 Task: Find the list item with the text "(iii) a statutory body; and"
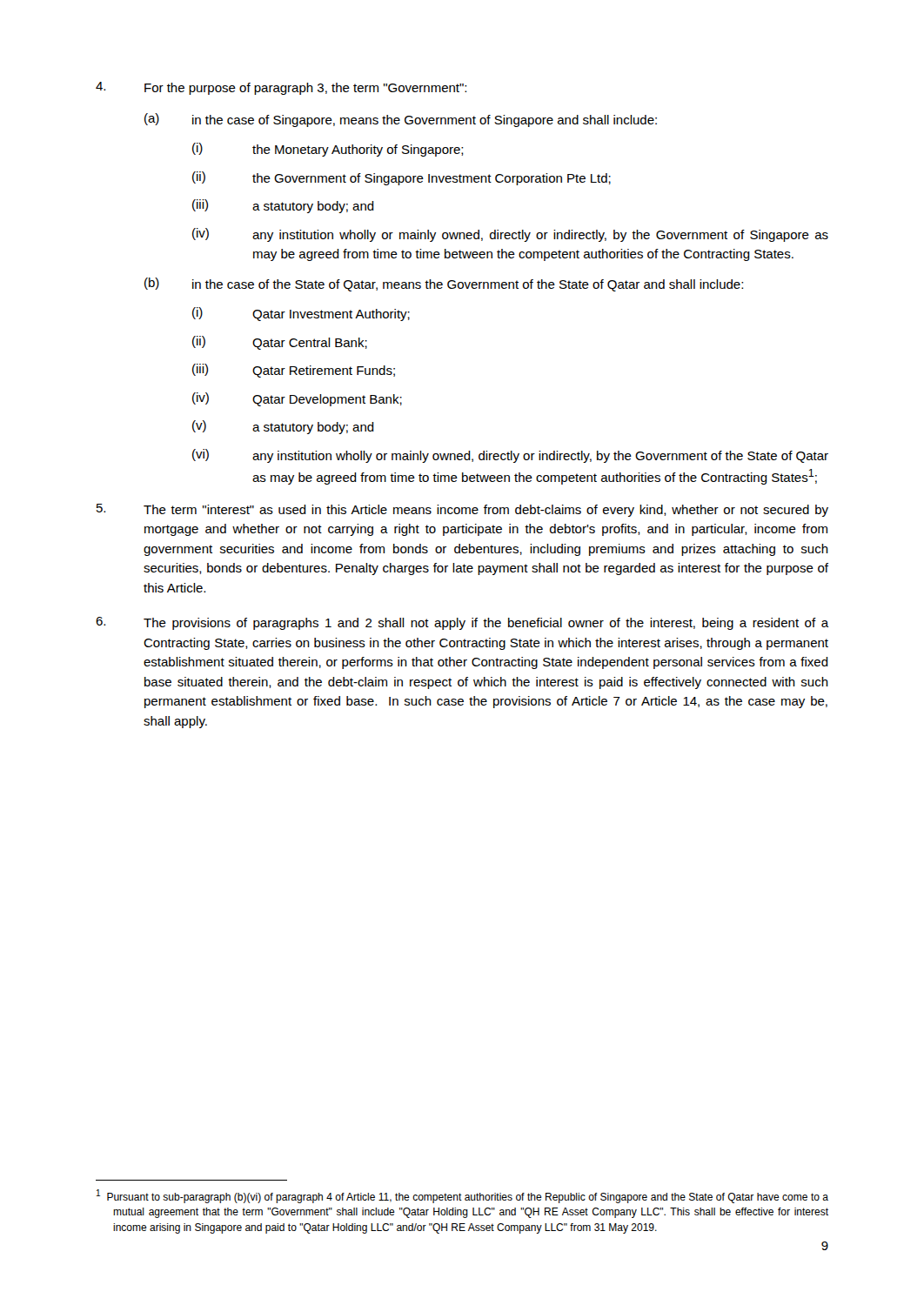pyautogui.click(x=283, y=206)
